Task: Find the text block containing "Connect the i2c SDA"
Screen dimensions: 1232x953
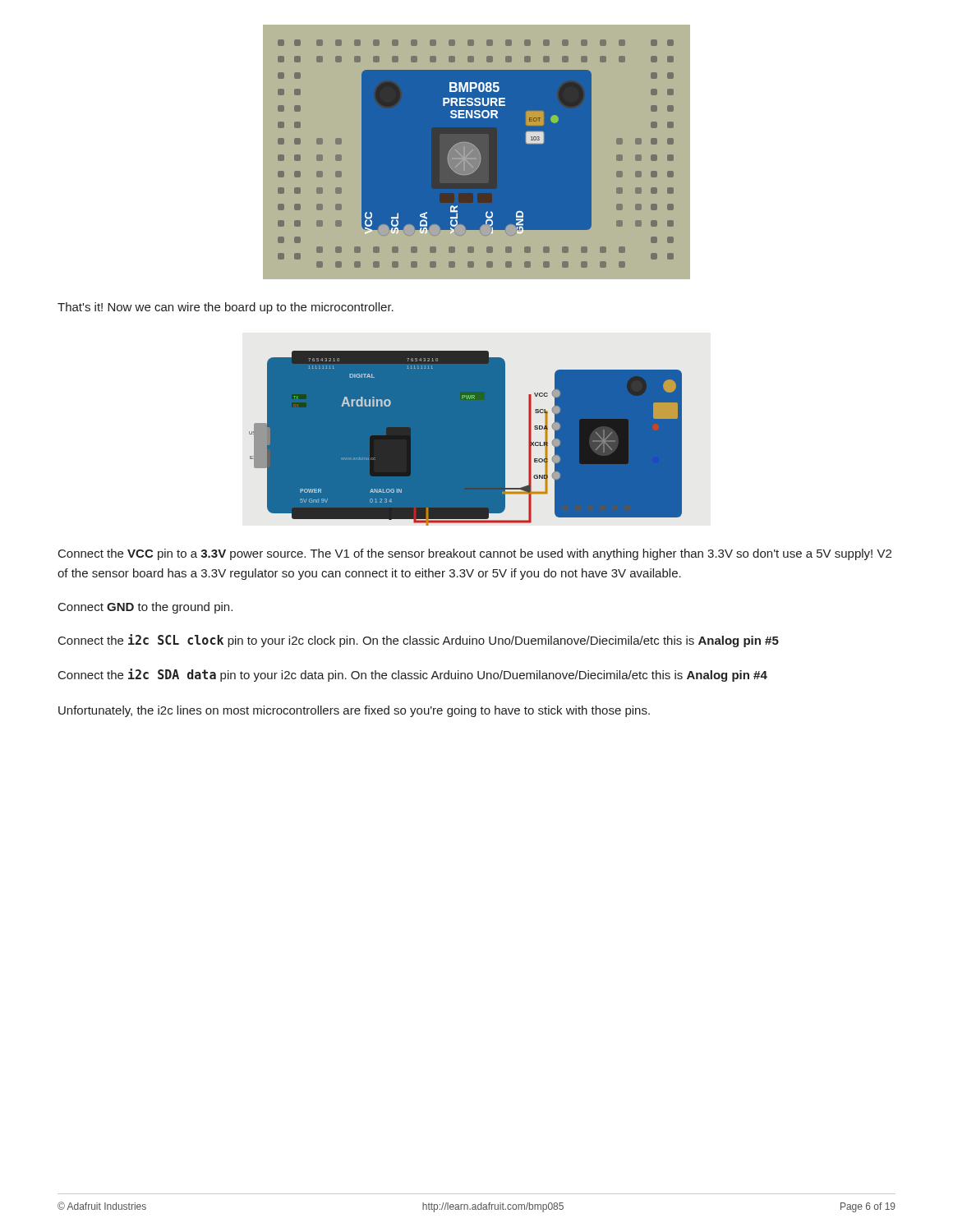Action: click(x=412, y=675)
